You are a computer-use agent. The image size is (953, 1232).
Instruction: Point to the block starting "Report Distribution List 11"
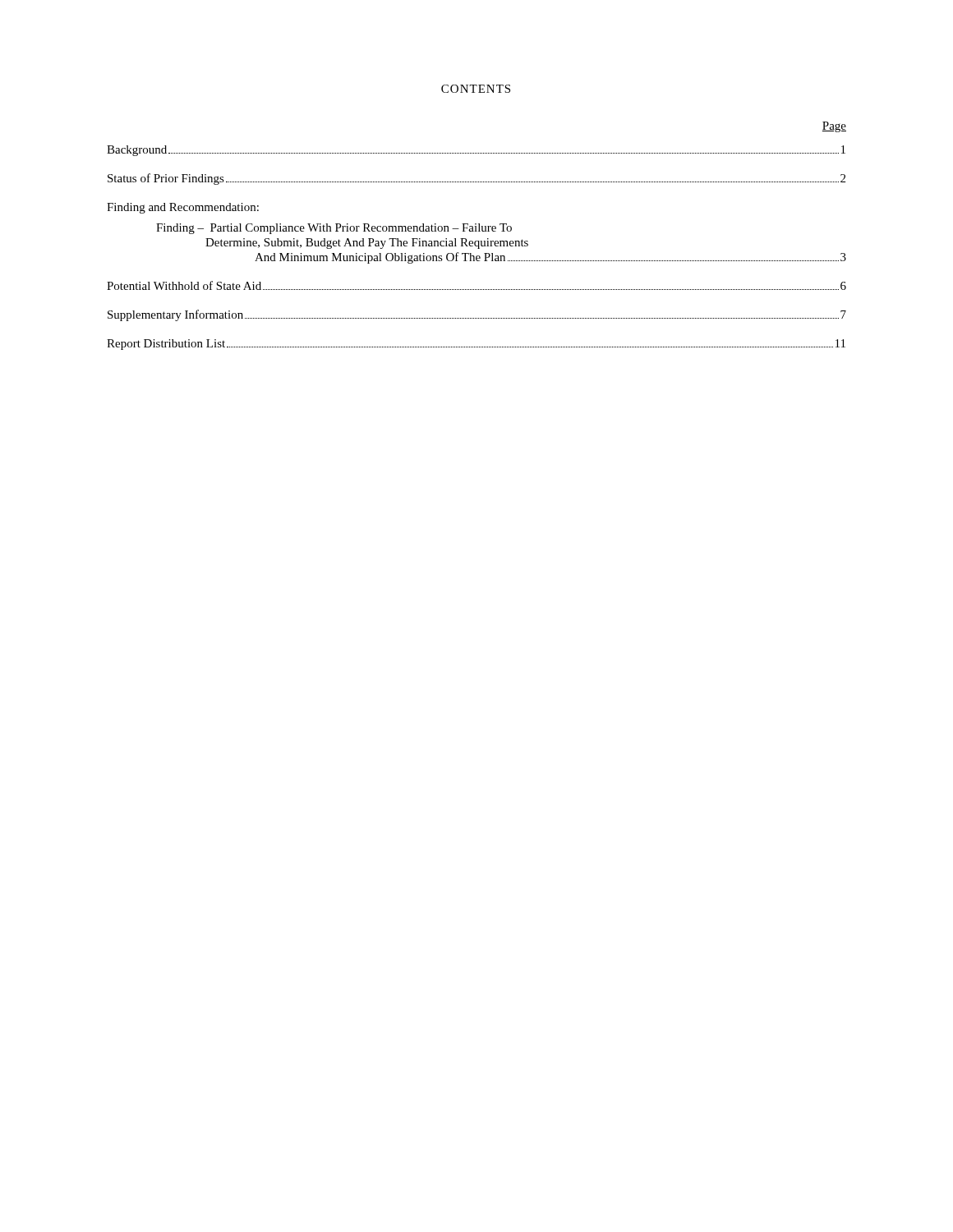(x=476, y=344)
